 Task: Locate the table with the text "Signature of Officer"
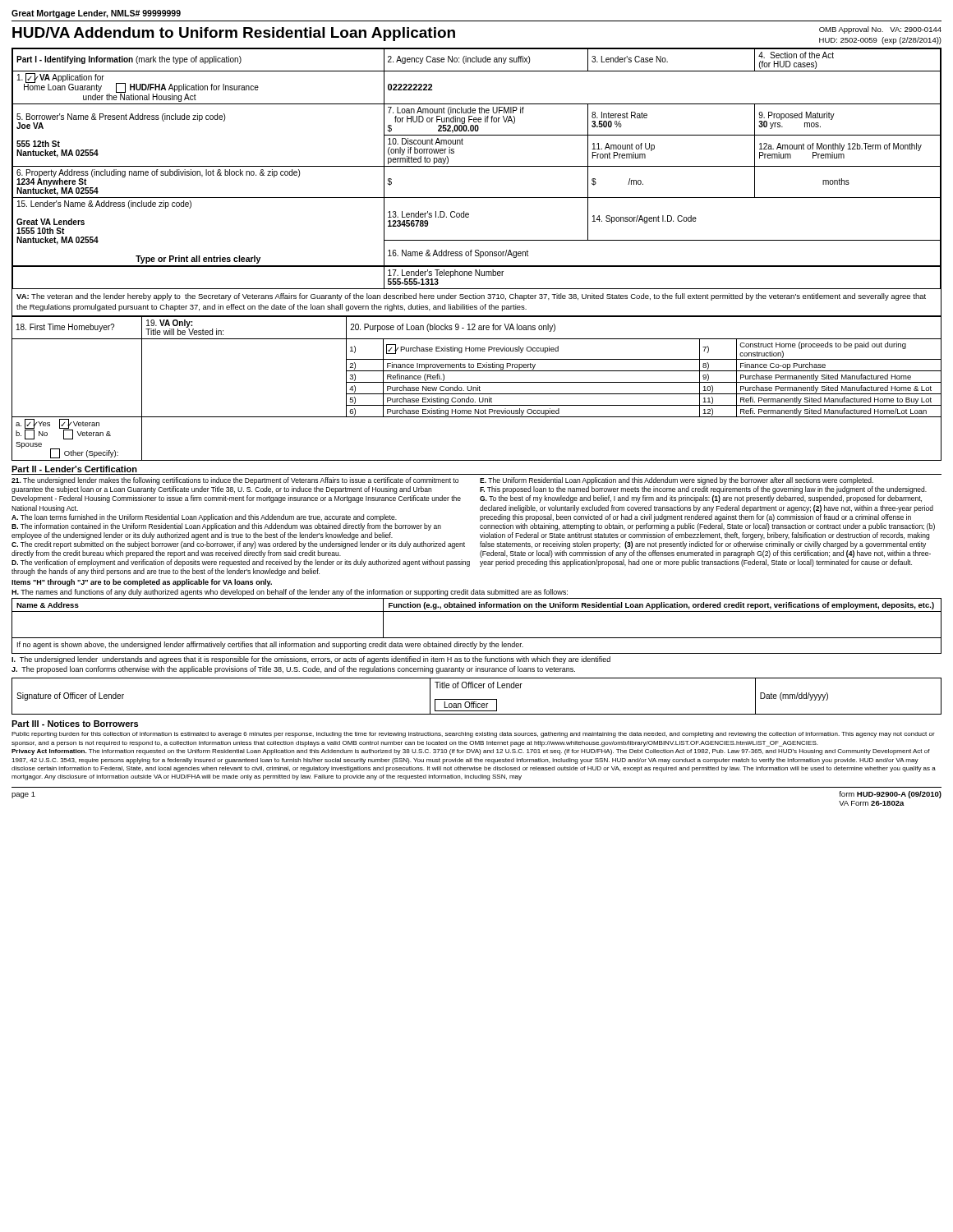coord(476,696)
